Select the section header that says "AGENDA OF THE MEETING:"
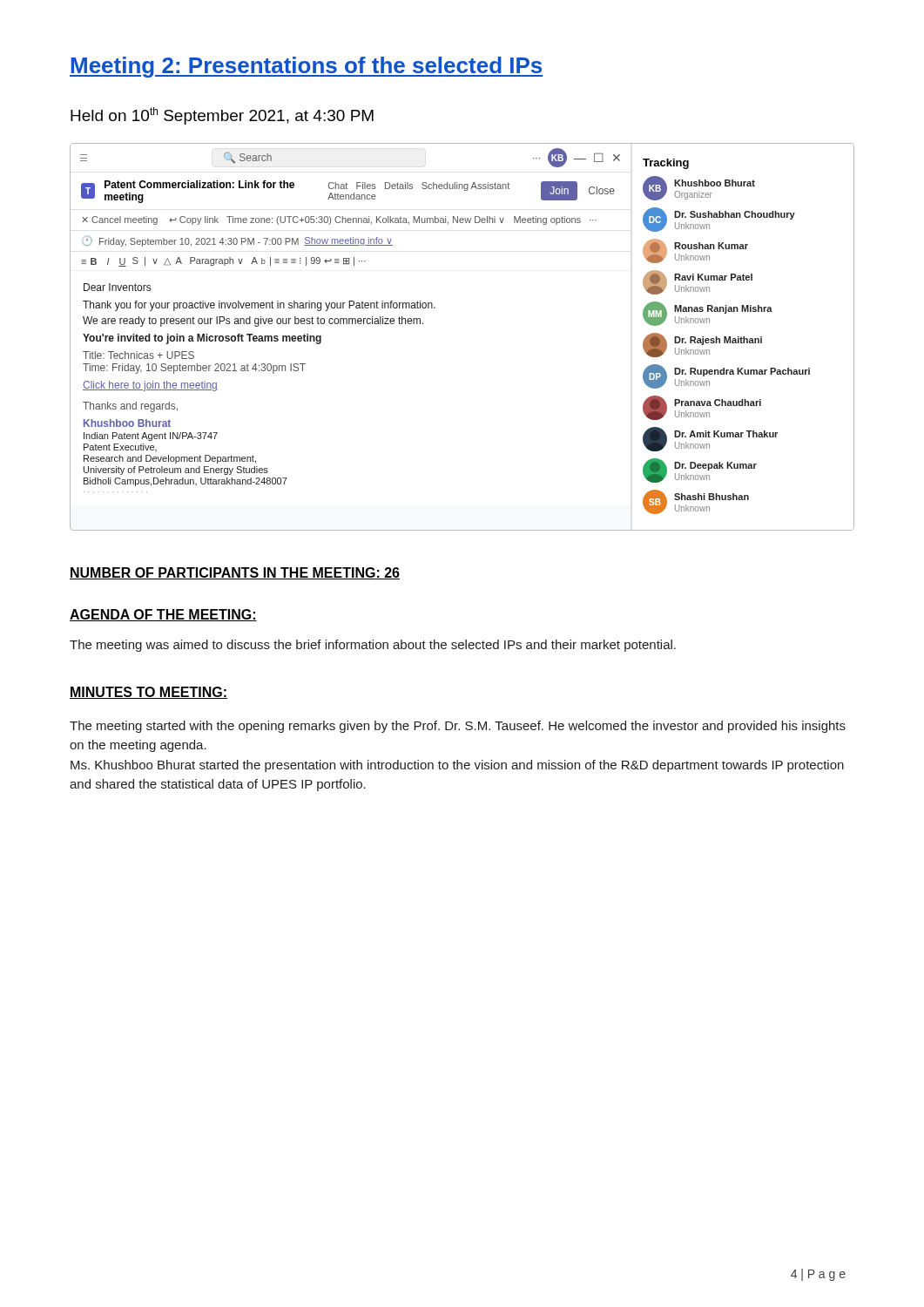The height and width of the screenshot is (1307, 924). [x=163, y=615]
